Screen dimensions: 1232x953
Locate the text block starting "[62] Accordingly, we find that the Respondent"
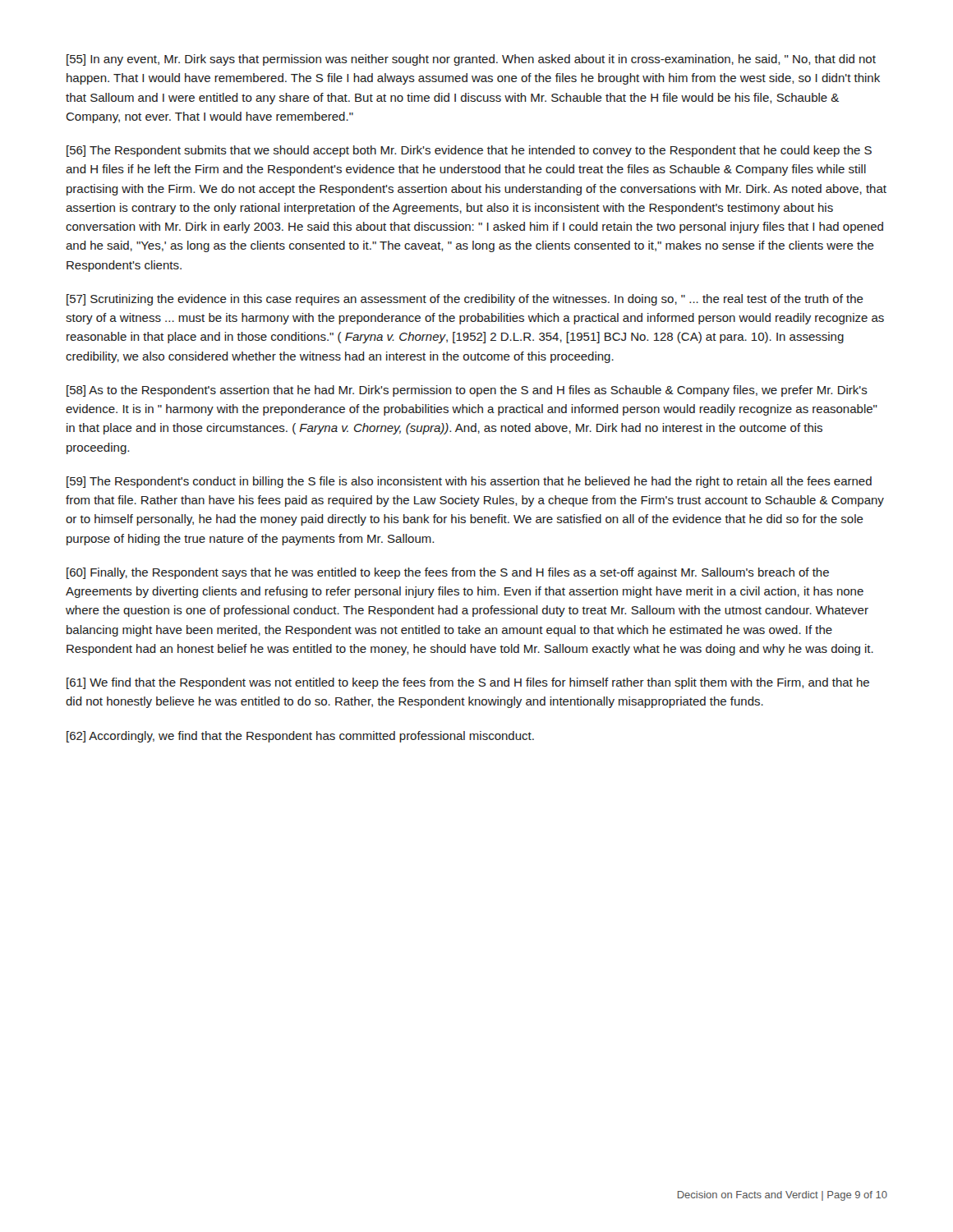point(300,735)
